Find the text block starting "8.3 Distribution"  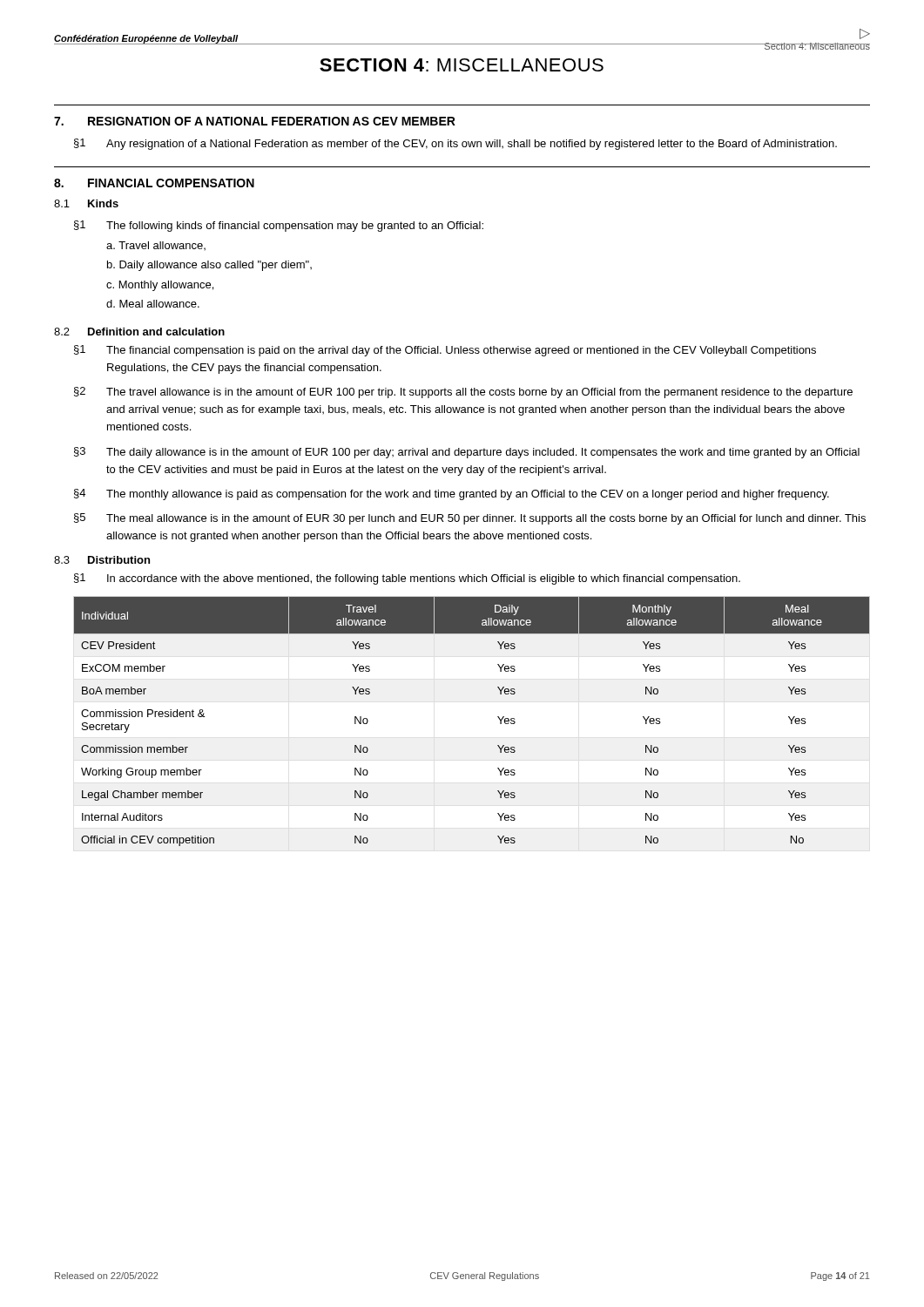tap(102, 560)
